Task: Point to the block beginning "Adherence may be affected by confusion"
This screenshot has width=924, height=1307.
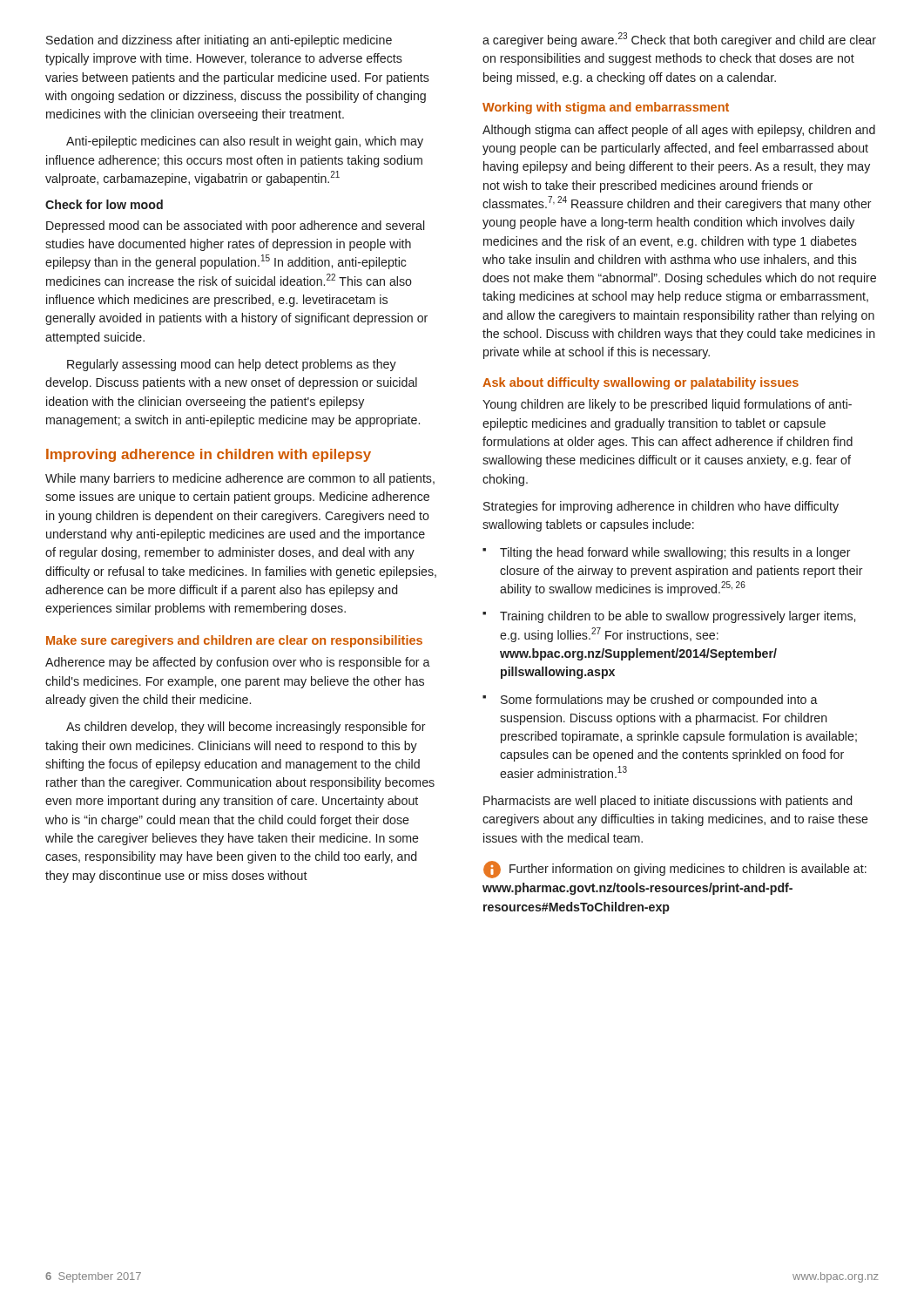Action: click(241, 770)
